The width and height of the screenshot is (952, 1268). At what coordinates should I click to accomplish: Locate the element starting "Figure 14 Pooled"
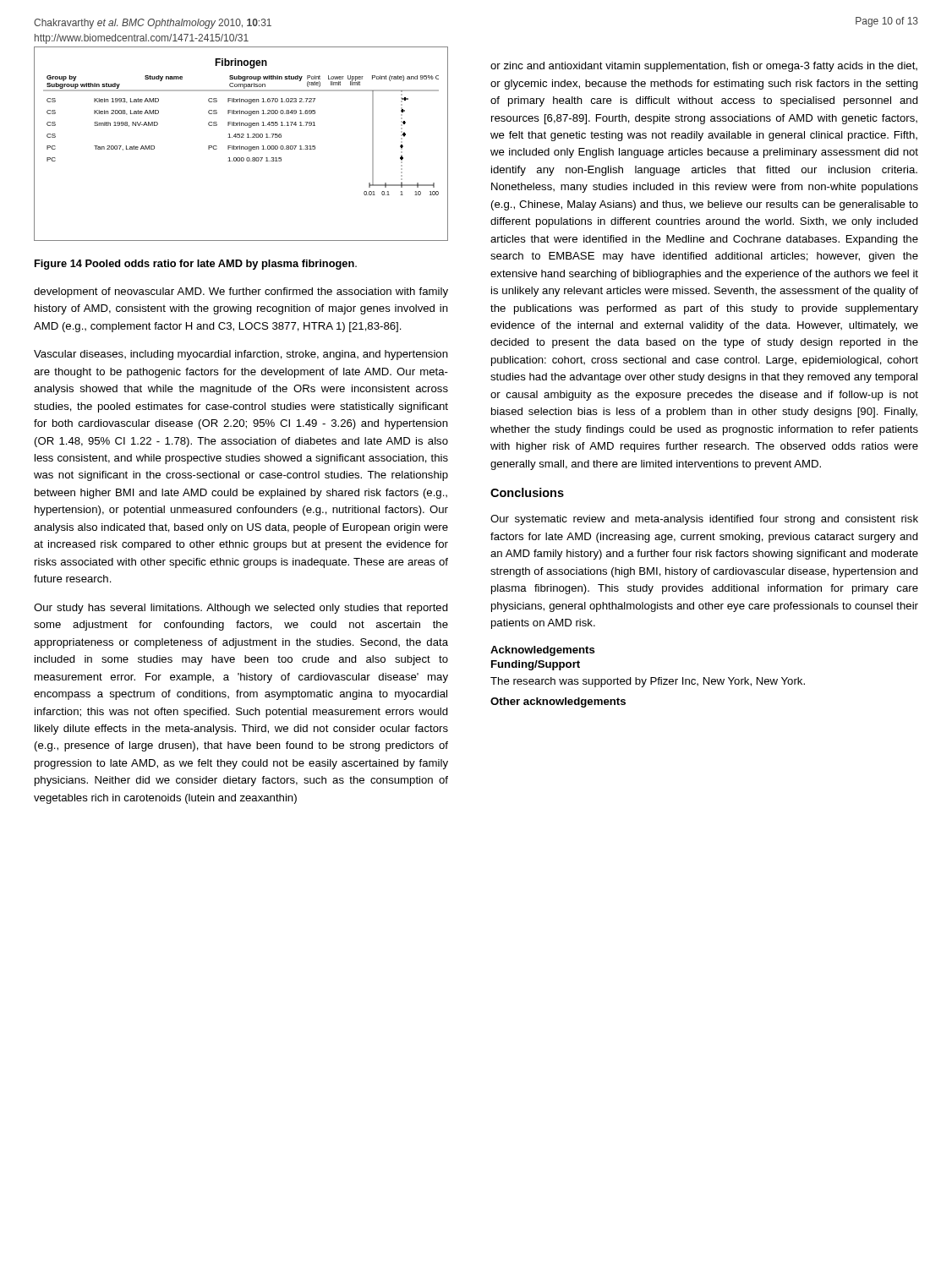tap(196, 263)
